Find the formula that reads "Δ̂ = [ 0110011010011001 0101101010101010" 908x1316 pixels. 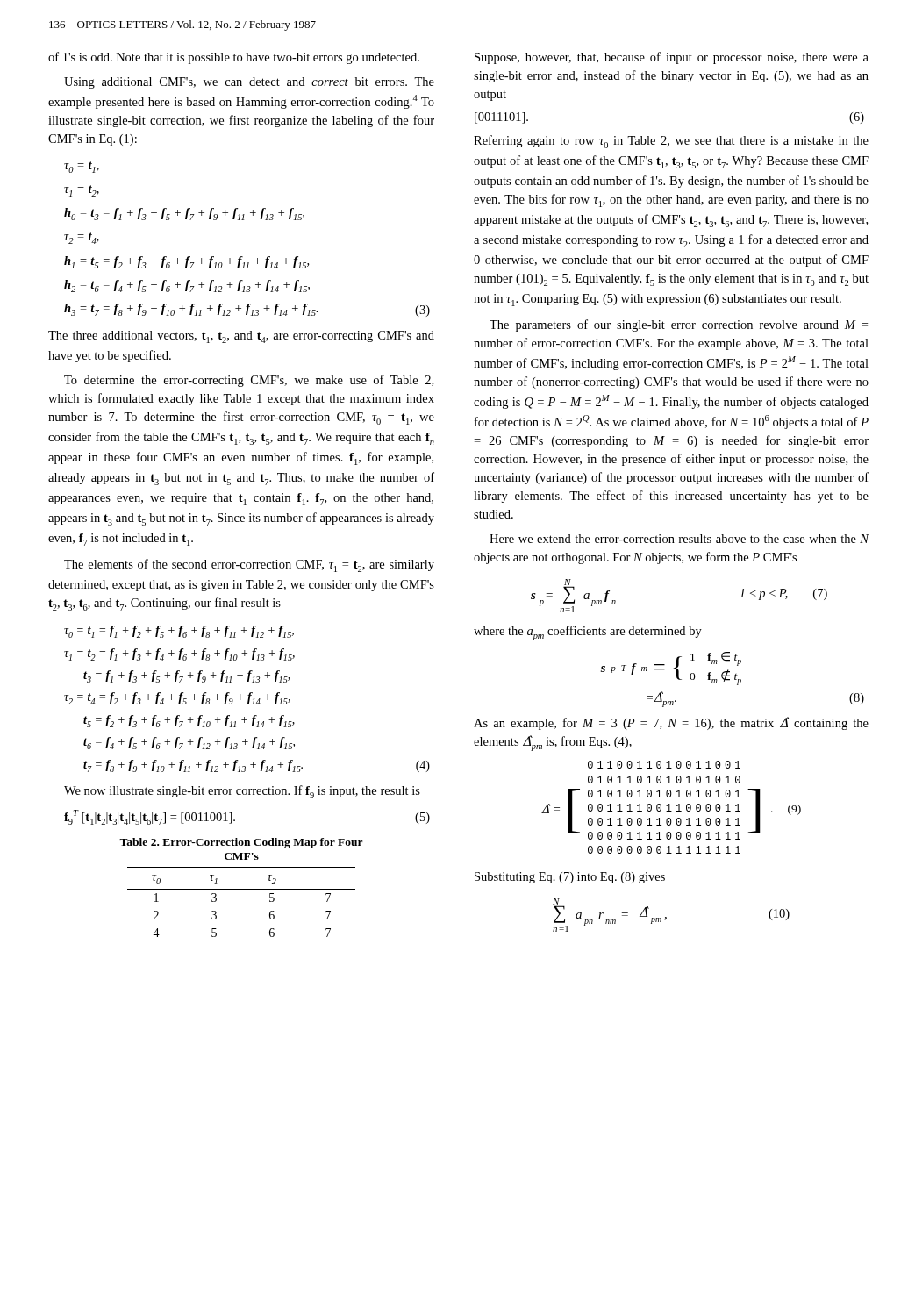tap(671, 809)
